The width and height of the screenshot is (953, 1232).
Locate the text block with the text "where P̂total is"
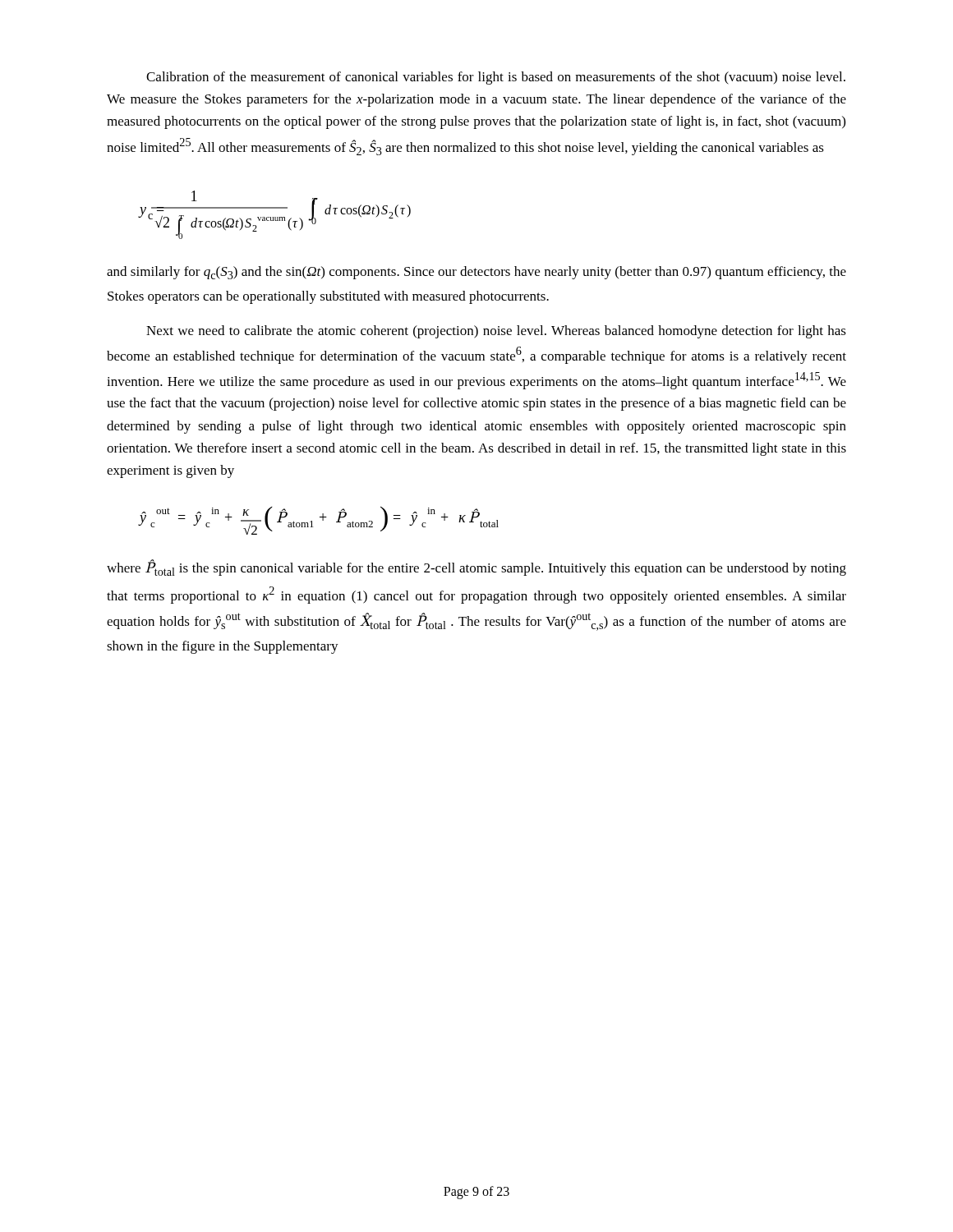point(476,607)
